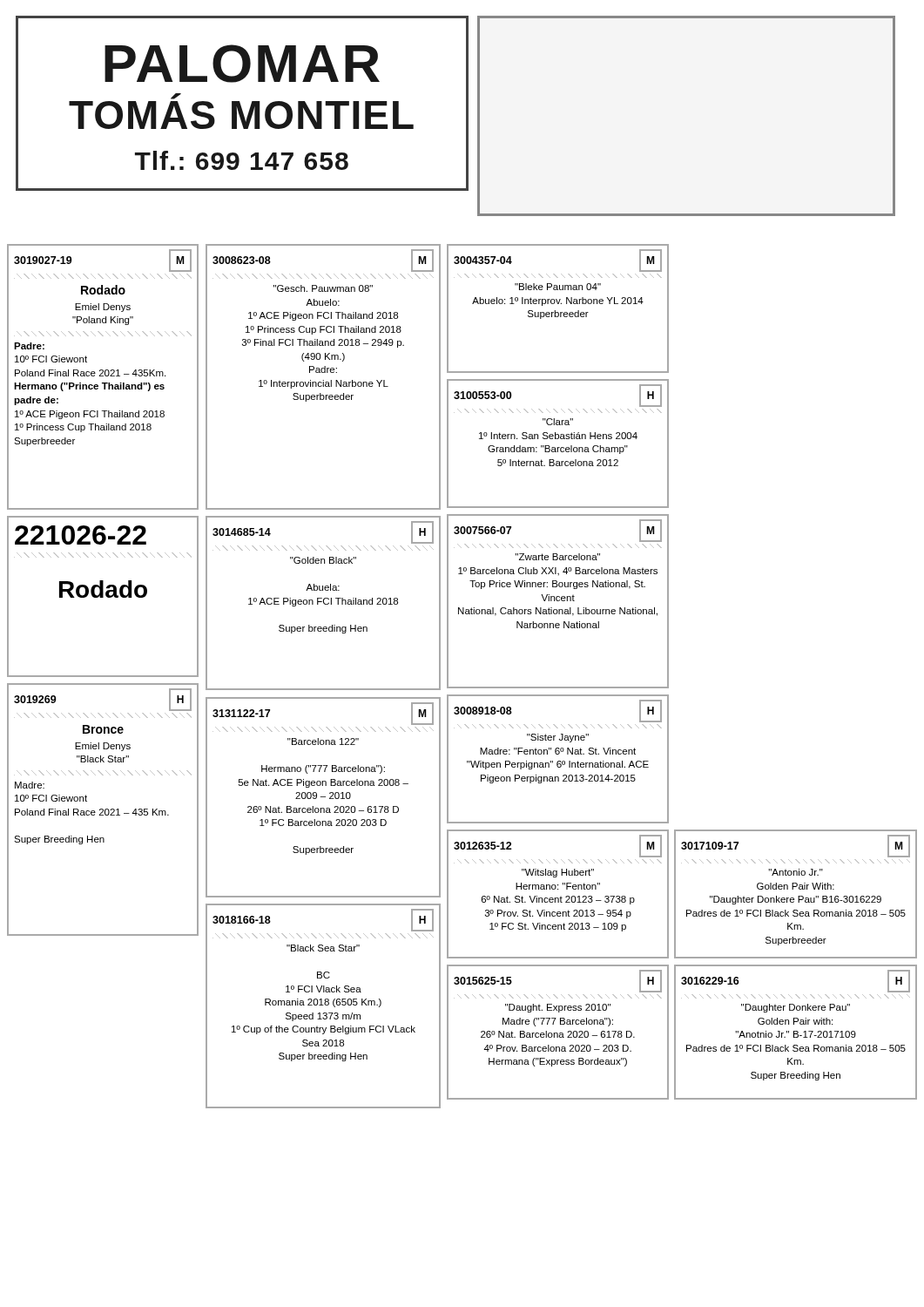Locate the table with the text "3004357-04 M "Bleke Pauman"
924x1307 pixels.
click(558, 308)
